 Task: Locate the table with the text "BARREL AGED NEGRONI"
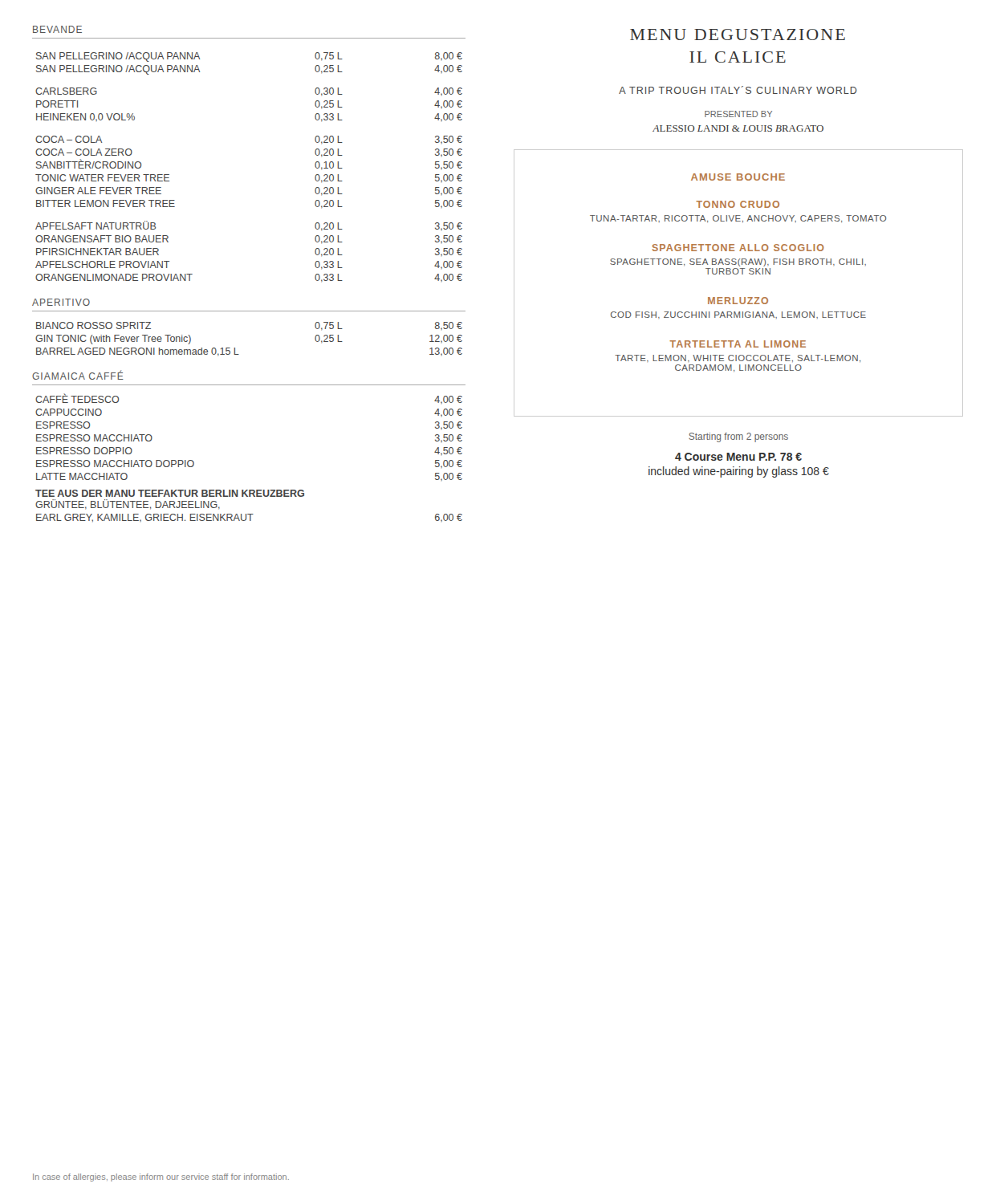pyautogui.click(x=249, y=339)
